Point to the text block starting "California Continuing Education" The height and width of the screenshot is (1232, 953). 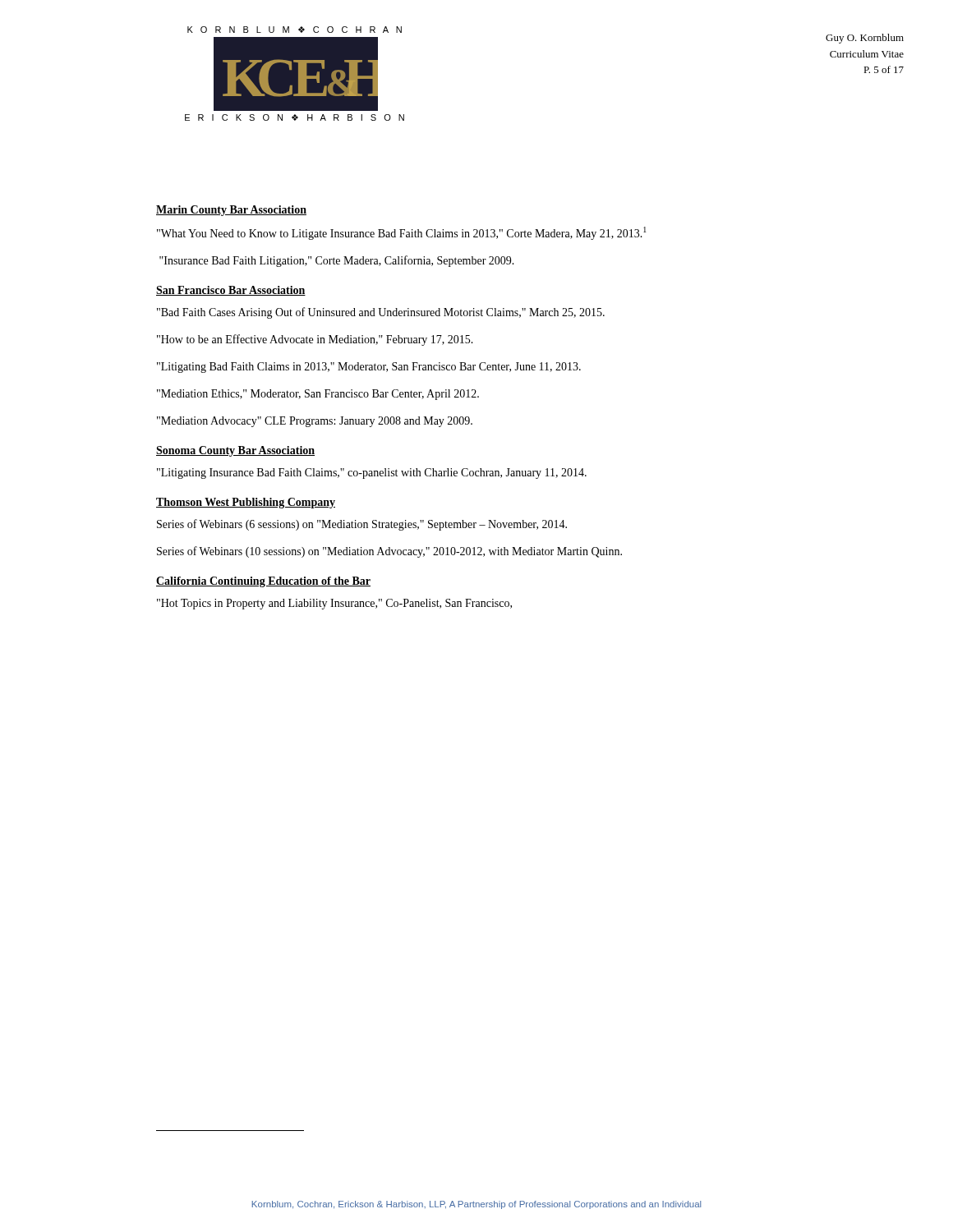263,581
